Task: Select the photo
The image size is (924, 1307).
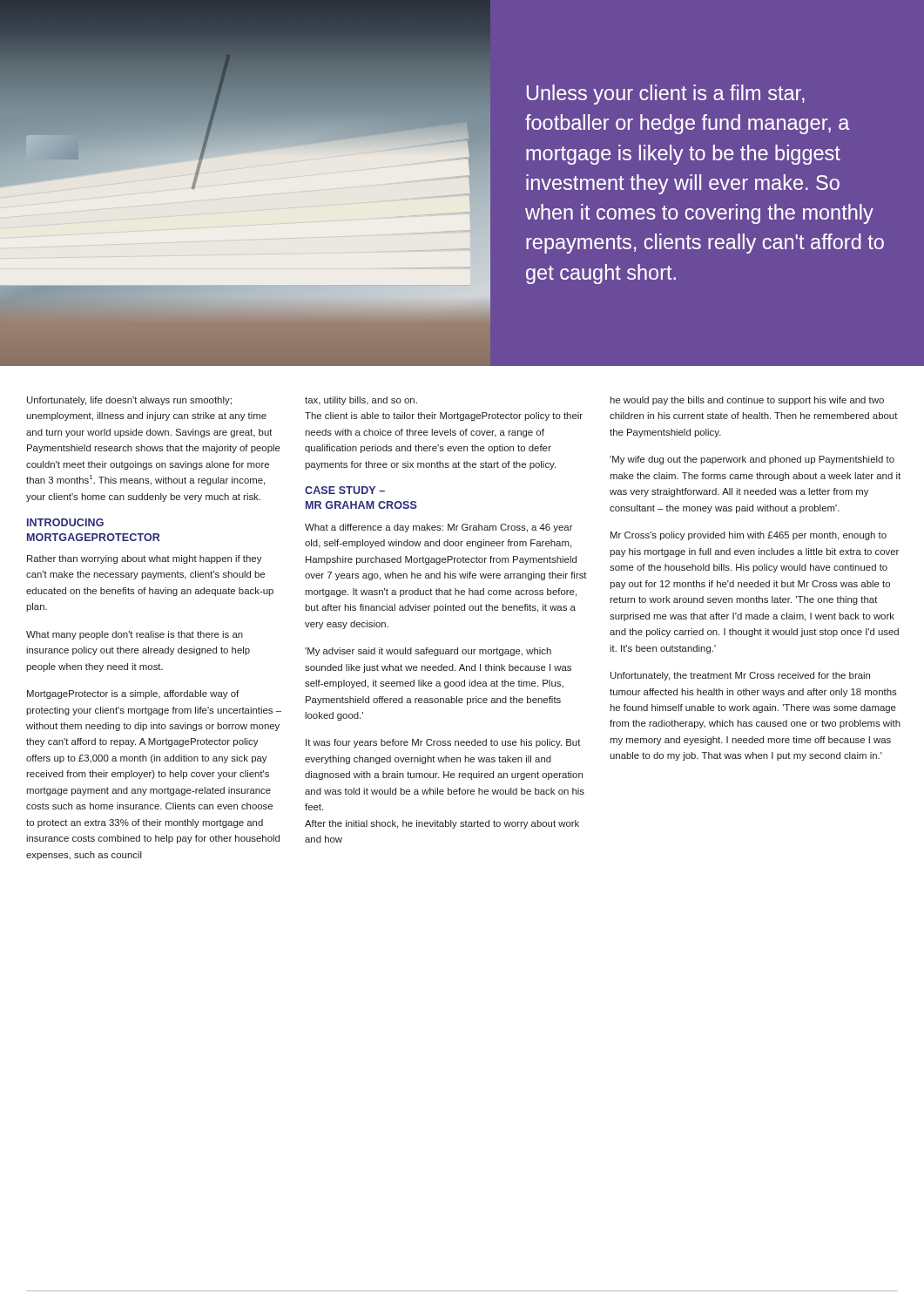Action: [462, 183]
